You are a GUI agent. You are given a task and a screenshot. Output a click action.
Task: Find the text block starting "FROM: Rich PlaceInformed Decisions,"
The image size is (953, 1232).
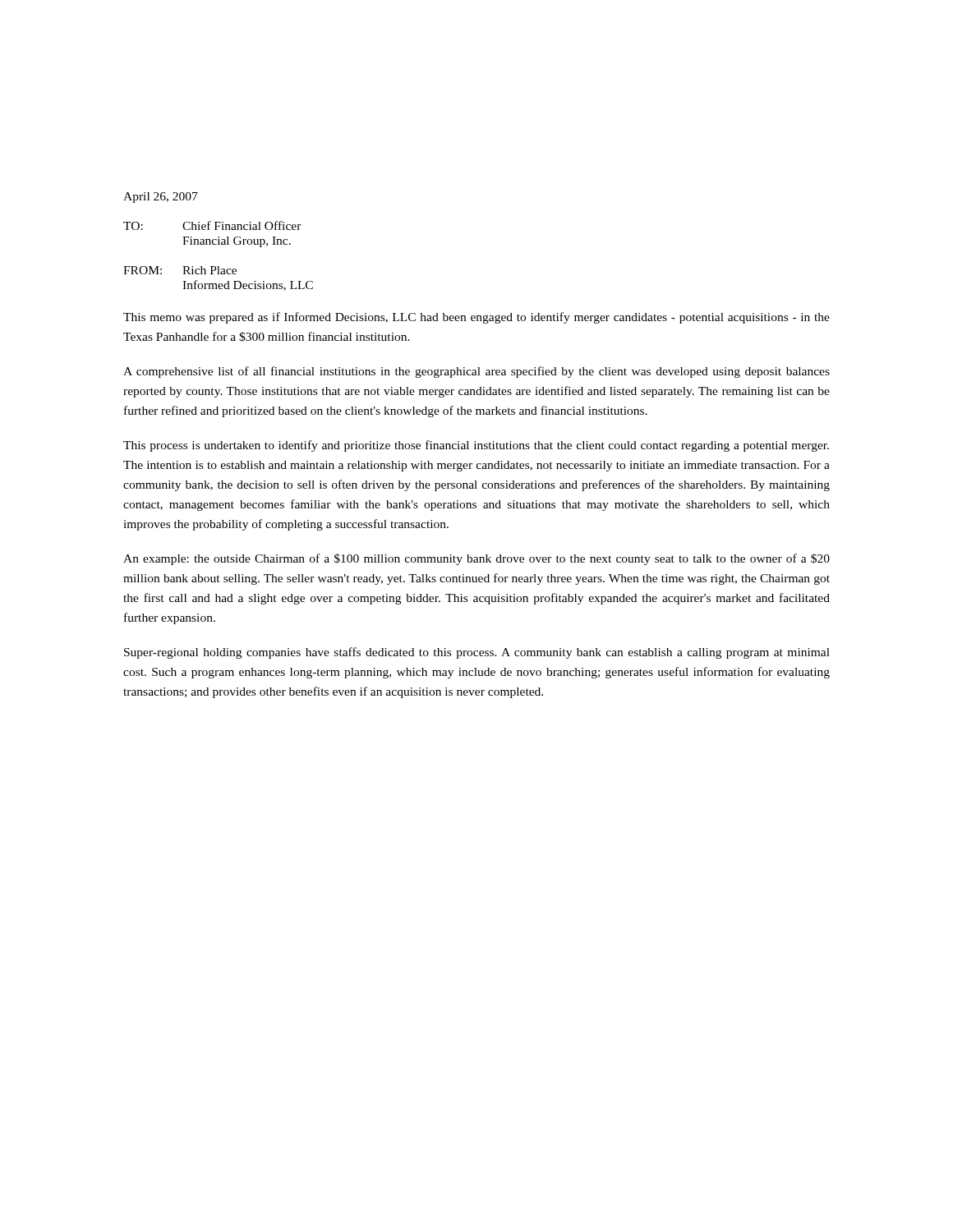pos(180,270)
